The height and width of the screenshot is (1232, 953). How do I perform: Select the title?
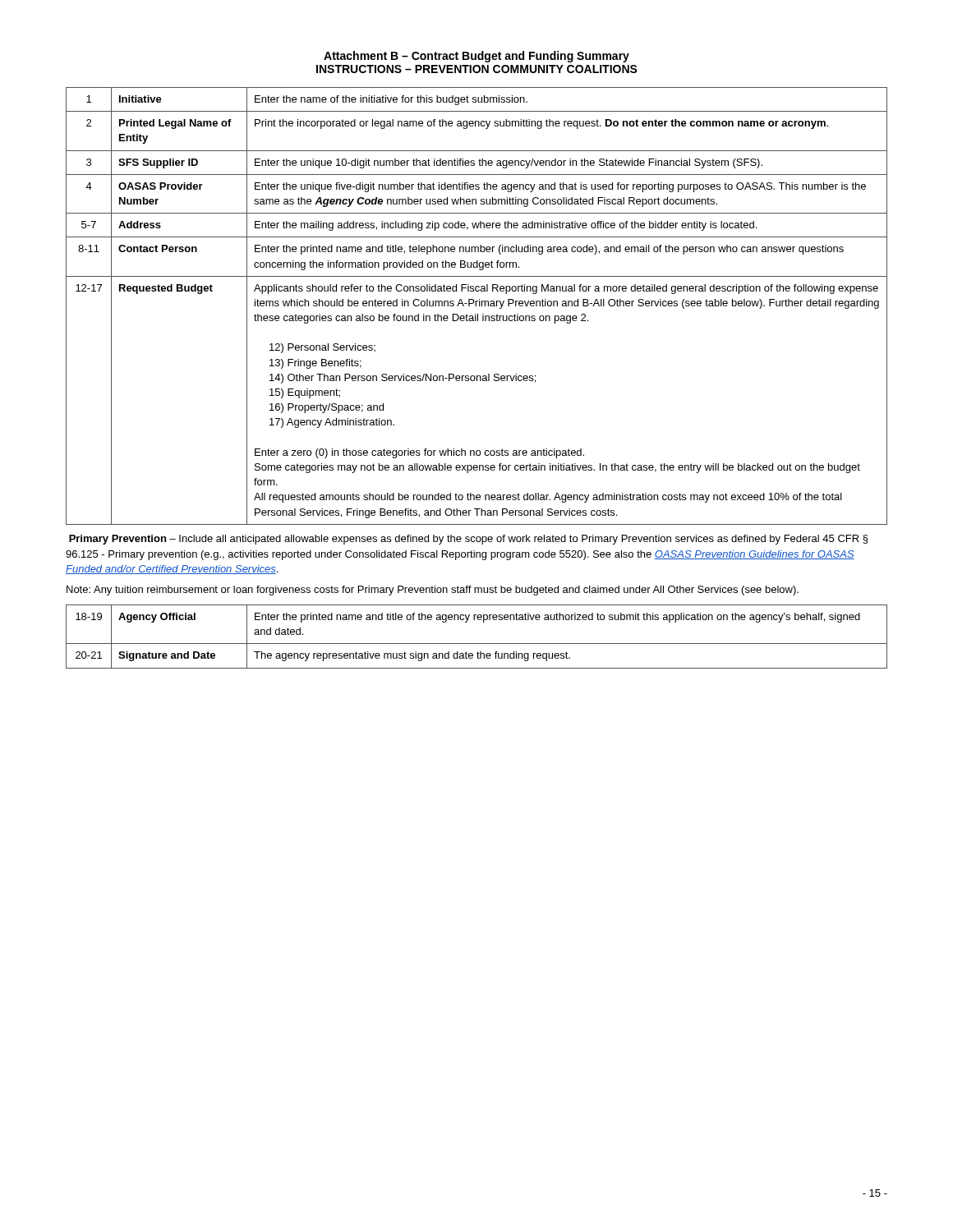click(x=476, y=62)
